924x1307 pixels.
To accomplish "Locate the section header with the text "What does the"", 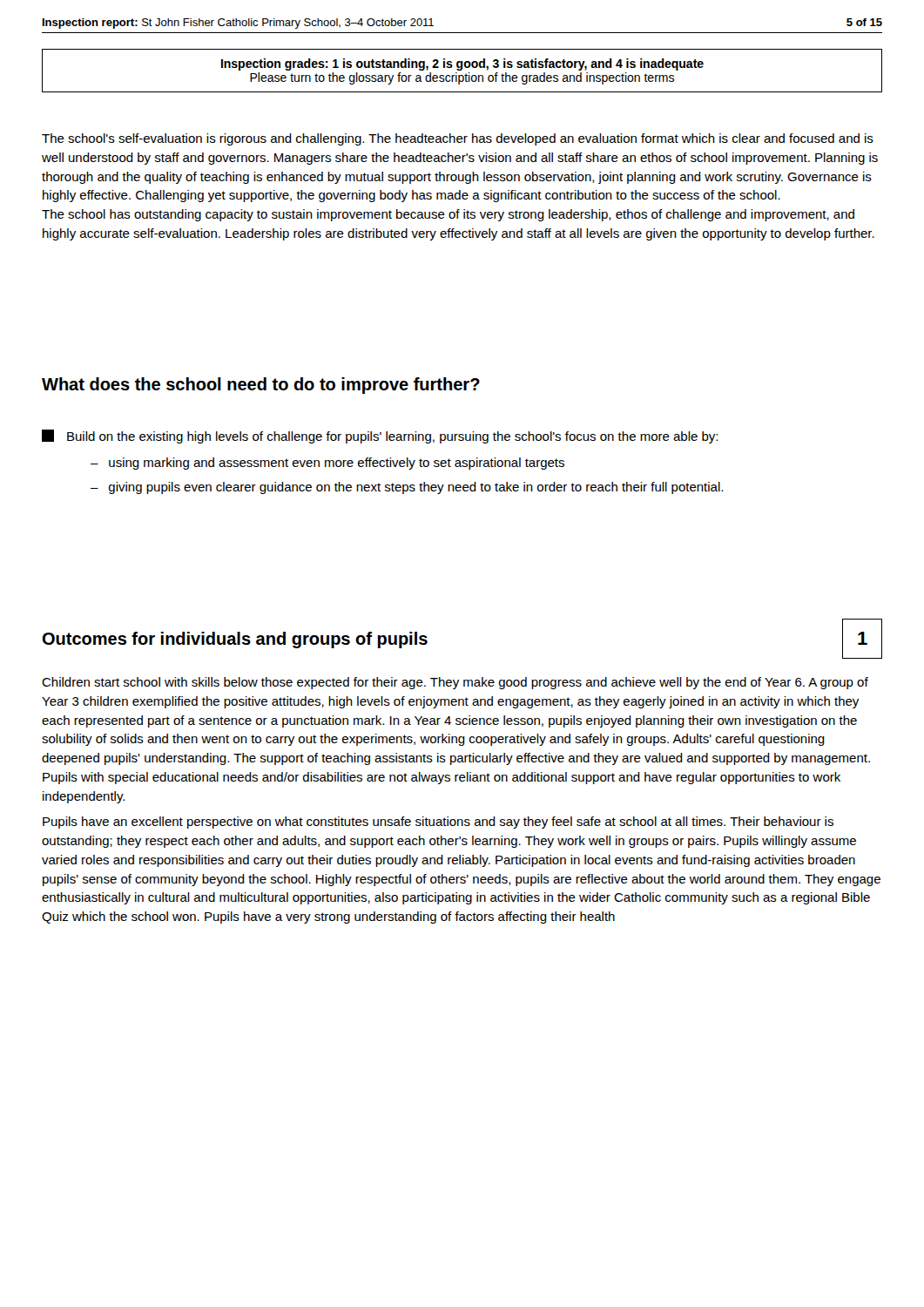I will [462, 385].
